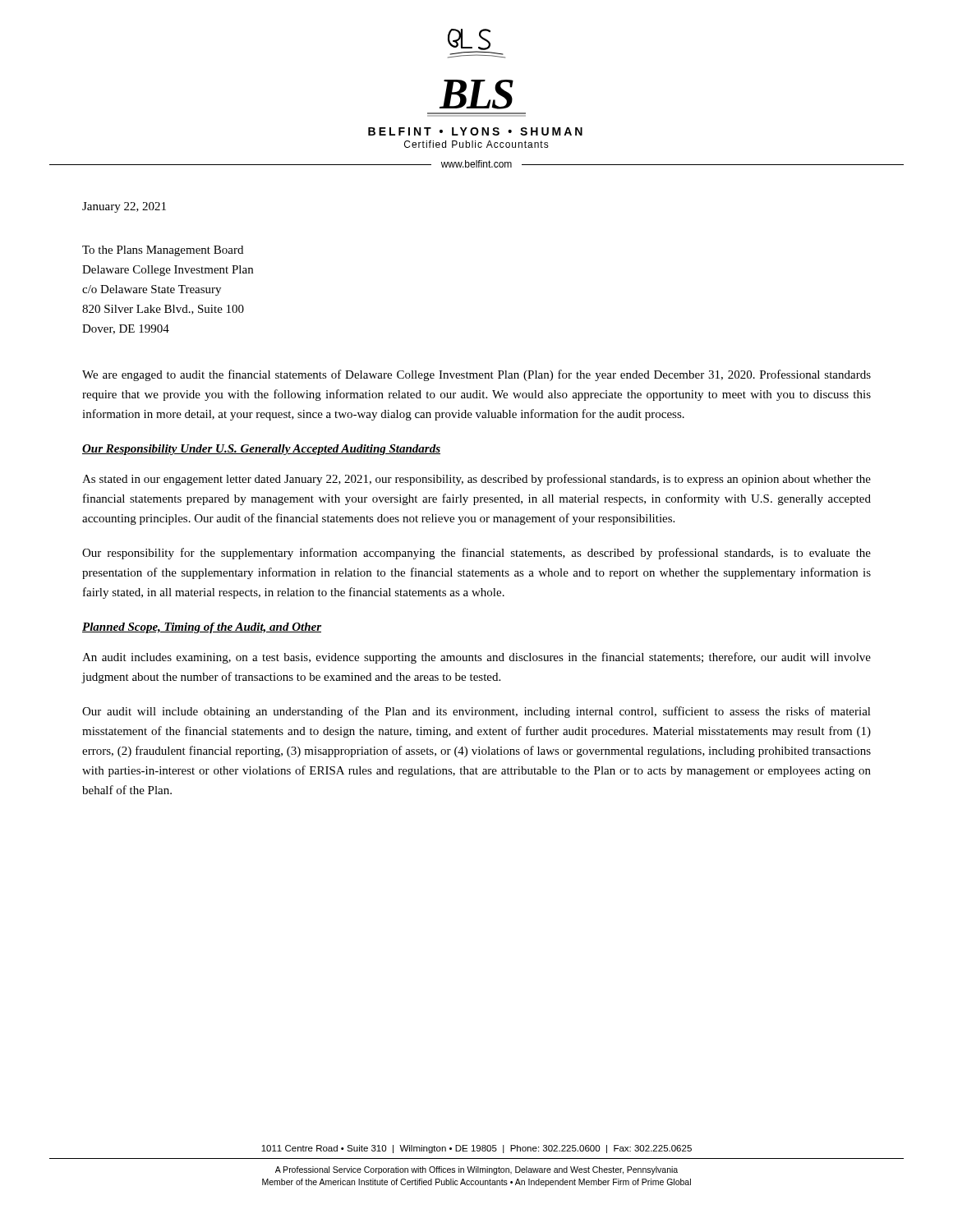Where does it say "January 22, 2021"?
The height and width of the screenshot is (1232, 953).
click(124, 206)
